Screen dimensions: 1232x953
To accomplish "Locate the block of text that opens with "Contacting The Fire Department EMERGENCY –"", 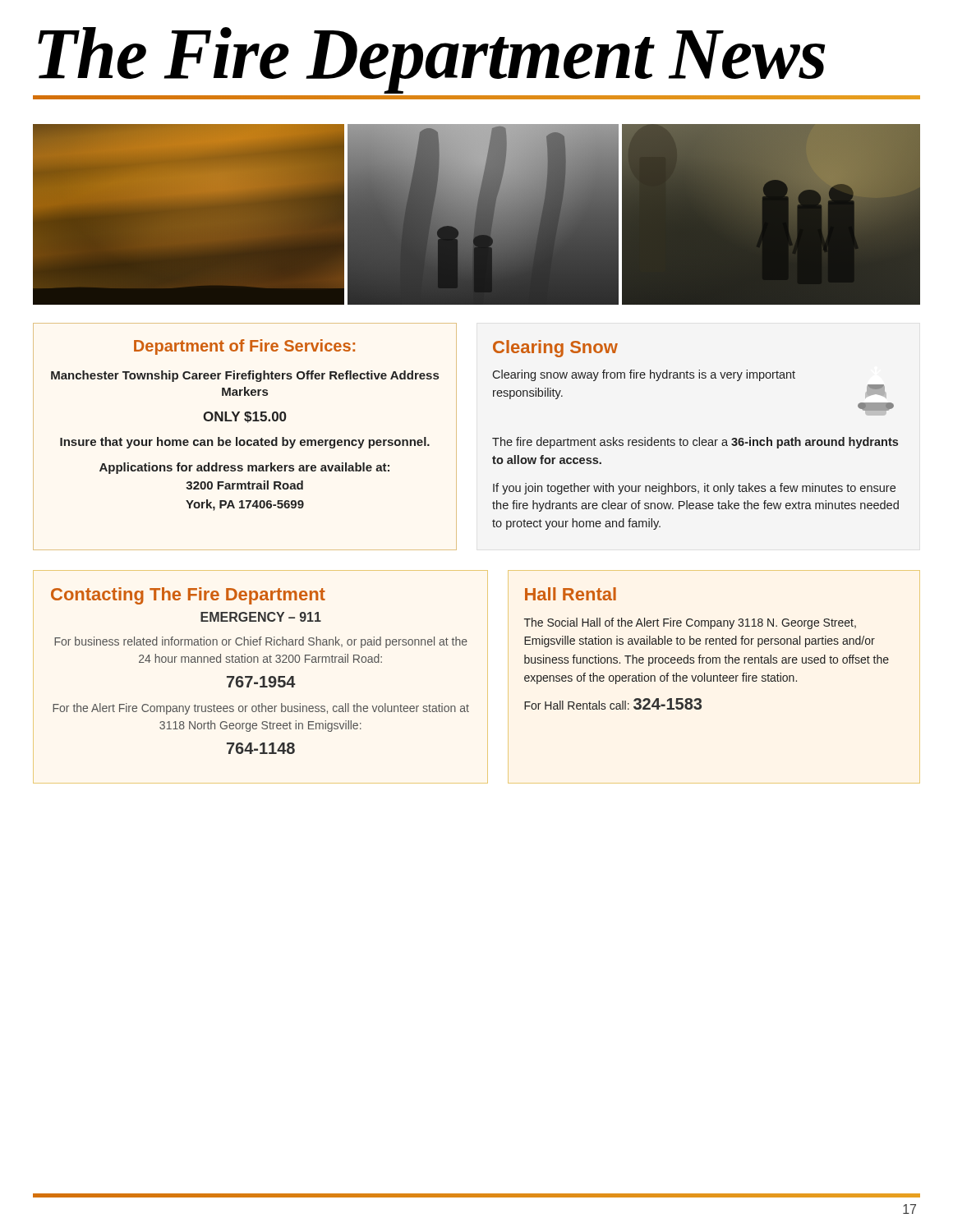I will [x=261, y=671].
